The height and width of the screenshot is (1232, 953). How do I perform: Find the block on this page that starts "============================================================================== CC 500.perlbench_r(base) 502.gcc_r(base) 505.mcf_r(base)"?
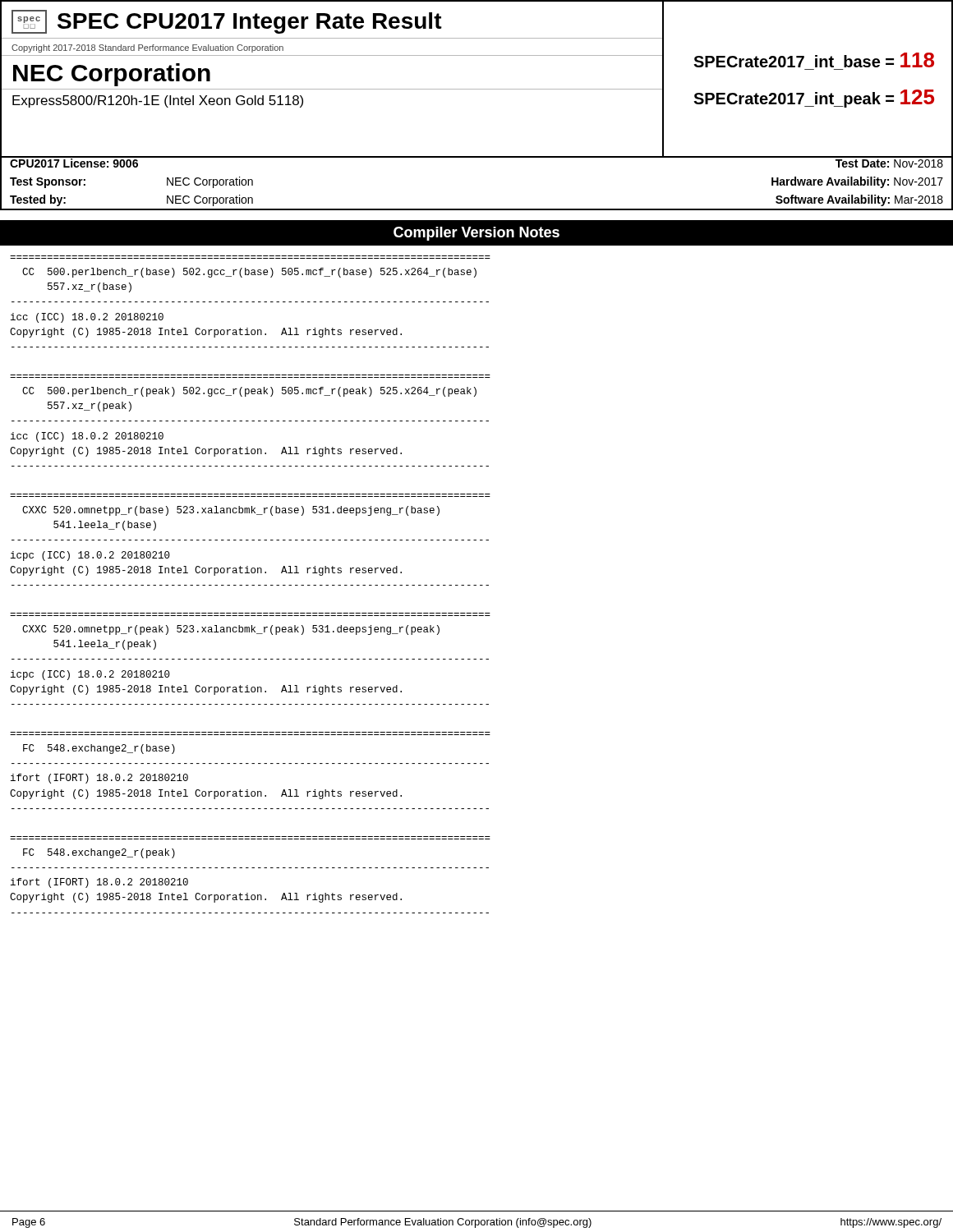[x=250, y=585]
